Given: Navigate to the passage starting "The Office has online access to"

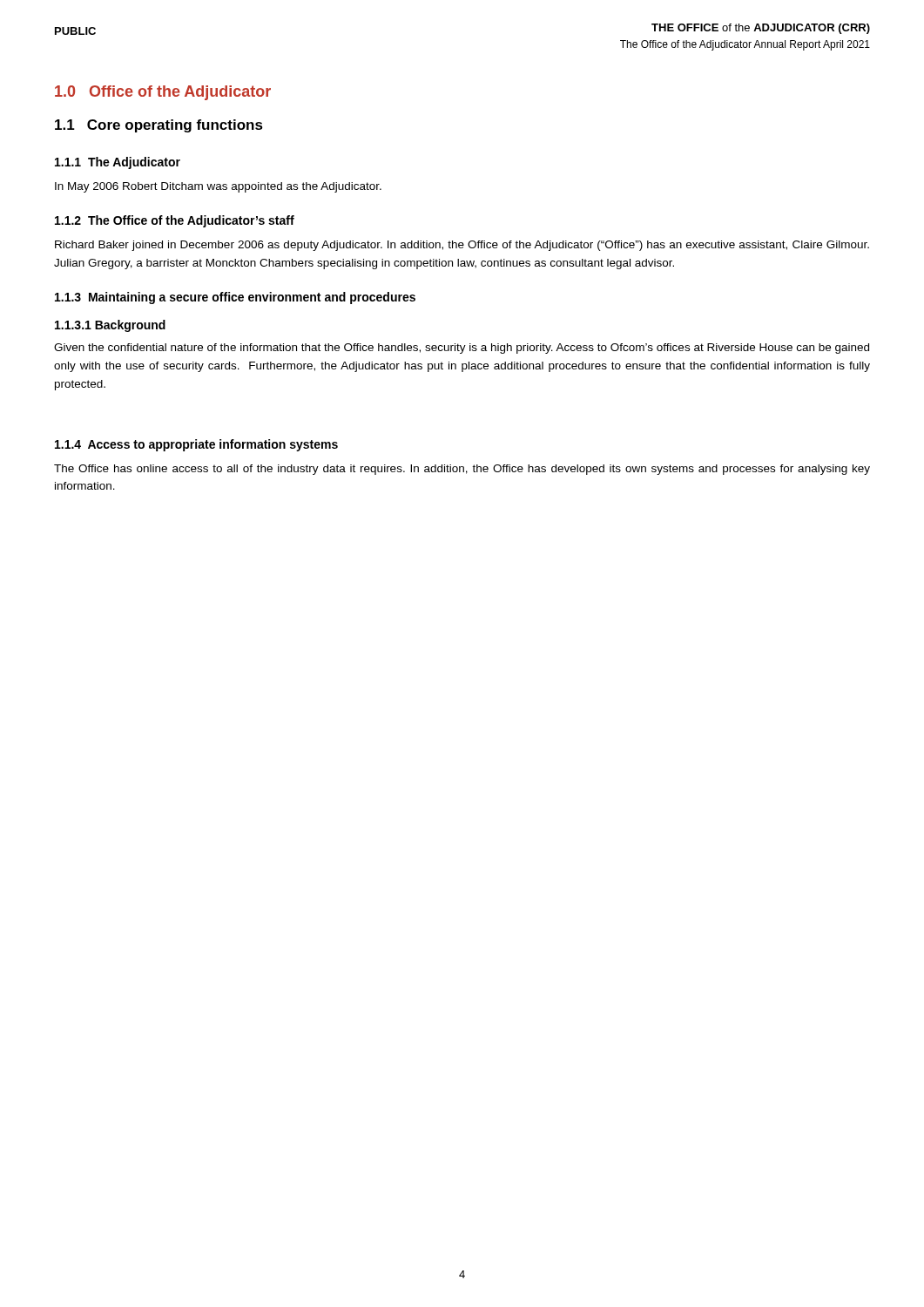Looking at the screenshot, I should (x=462, y=477).
